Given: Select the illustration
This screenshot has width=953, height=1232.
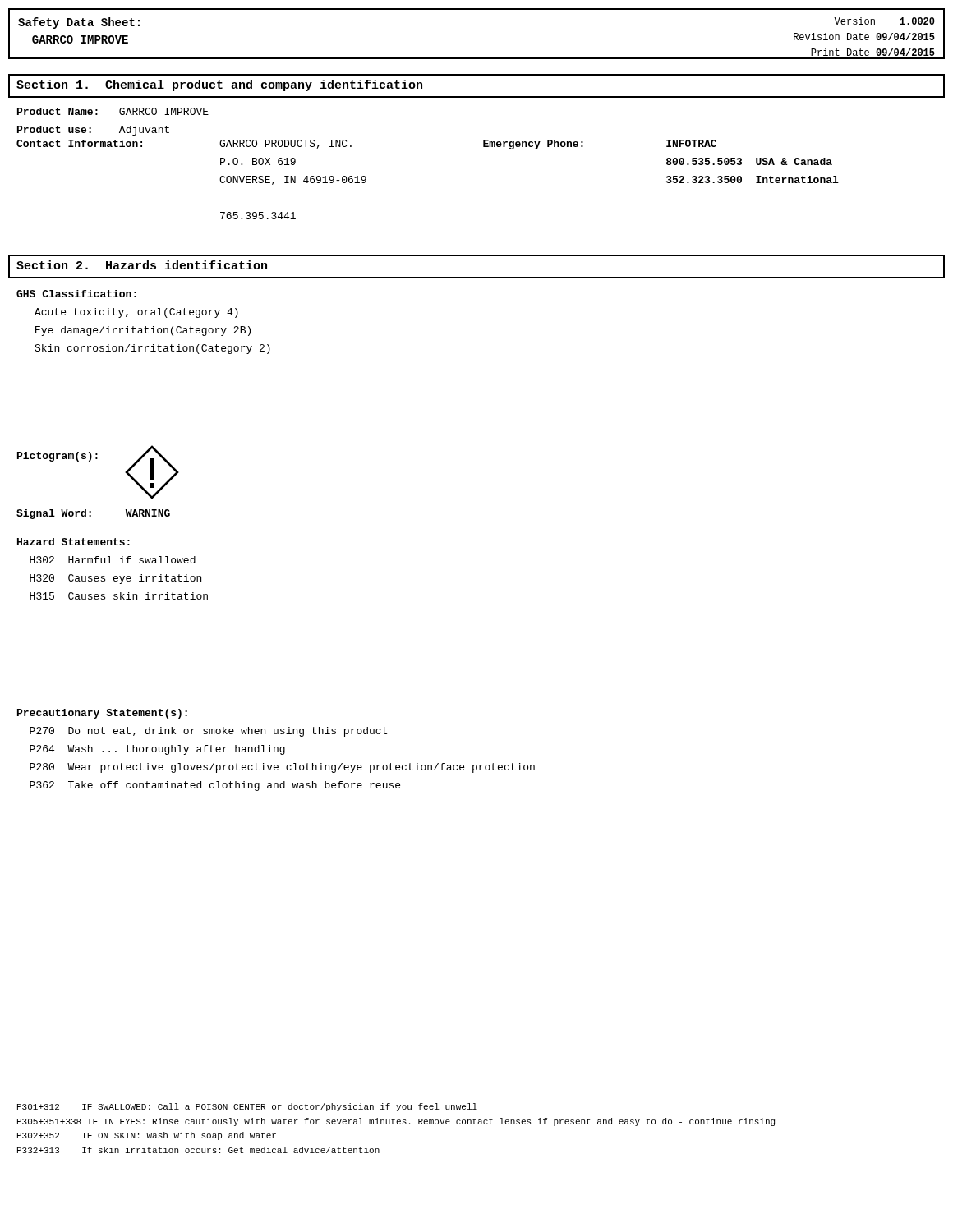Looking at the screenshot, I should click(x=152, y=474).
